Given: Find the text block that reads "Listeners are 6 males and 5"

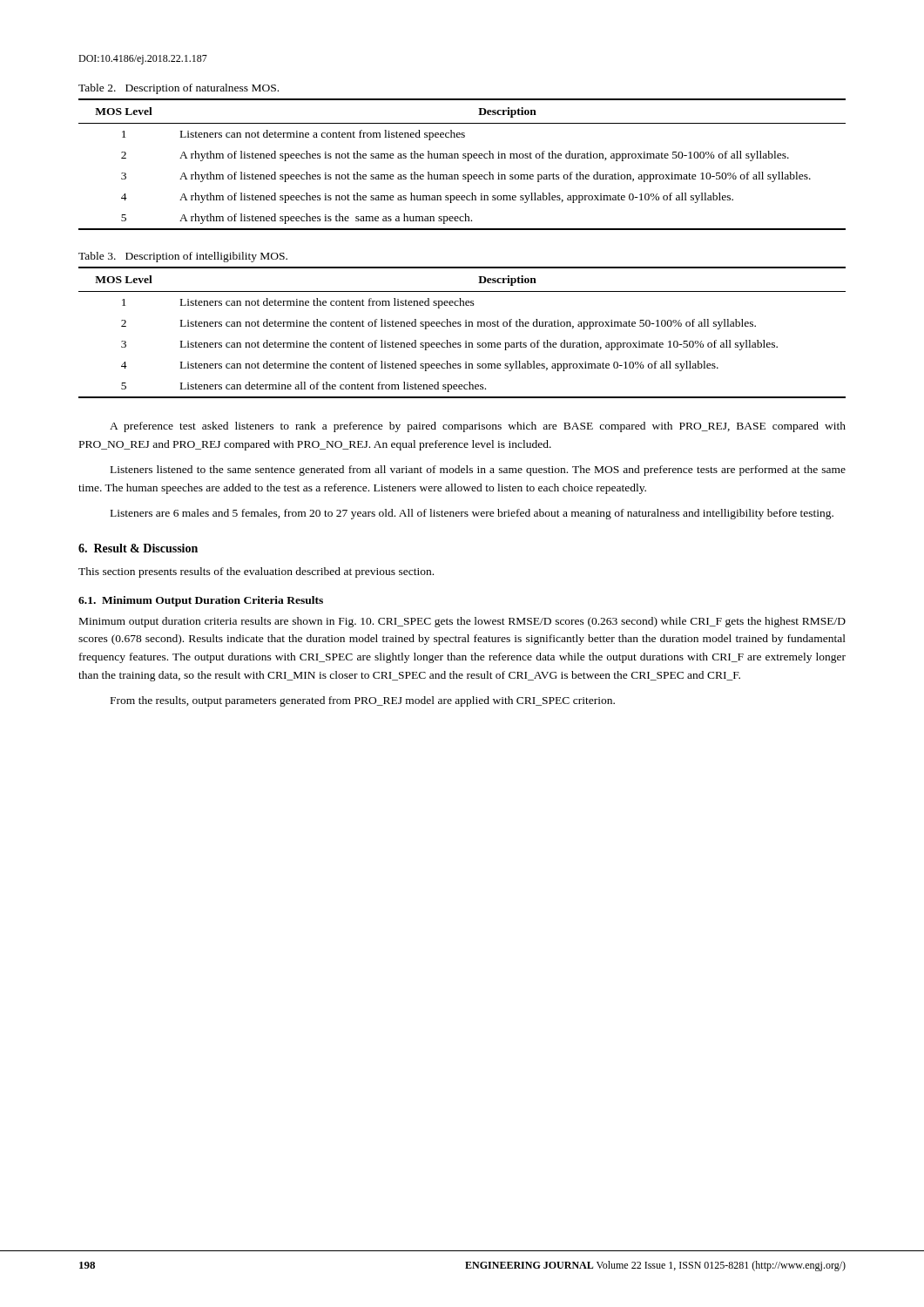Looking at the screenshot, I should pos(472,512).
